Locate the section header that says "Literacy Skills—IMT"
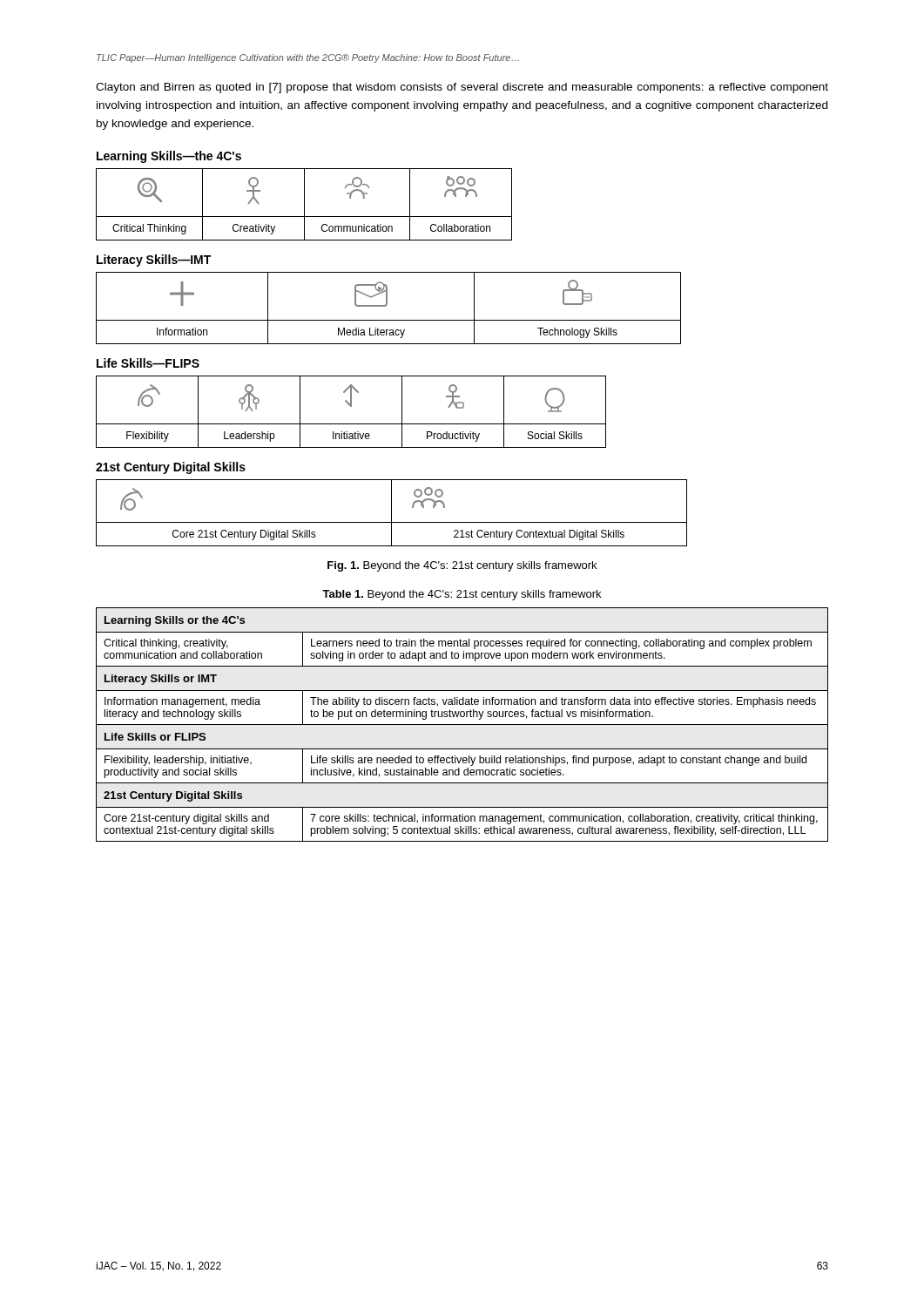Screen dimensions: 1307x924 tap(154, 261)
